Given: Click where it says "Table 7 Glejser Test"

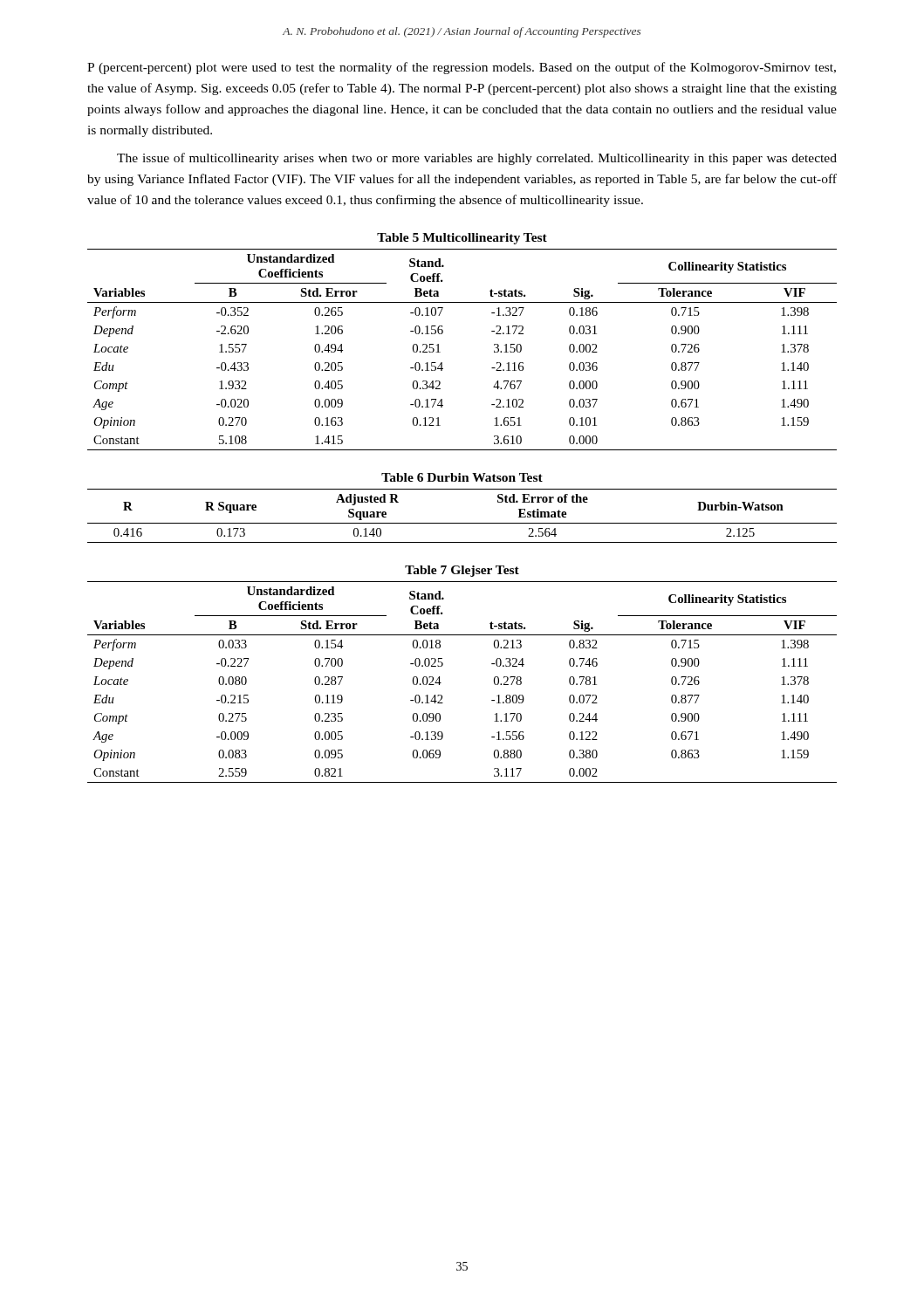Looking at the screenshot, I should tap(462, 569).
